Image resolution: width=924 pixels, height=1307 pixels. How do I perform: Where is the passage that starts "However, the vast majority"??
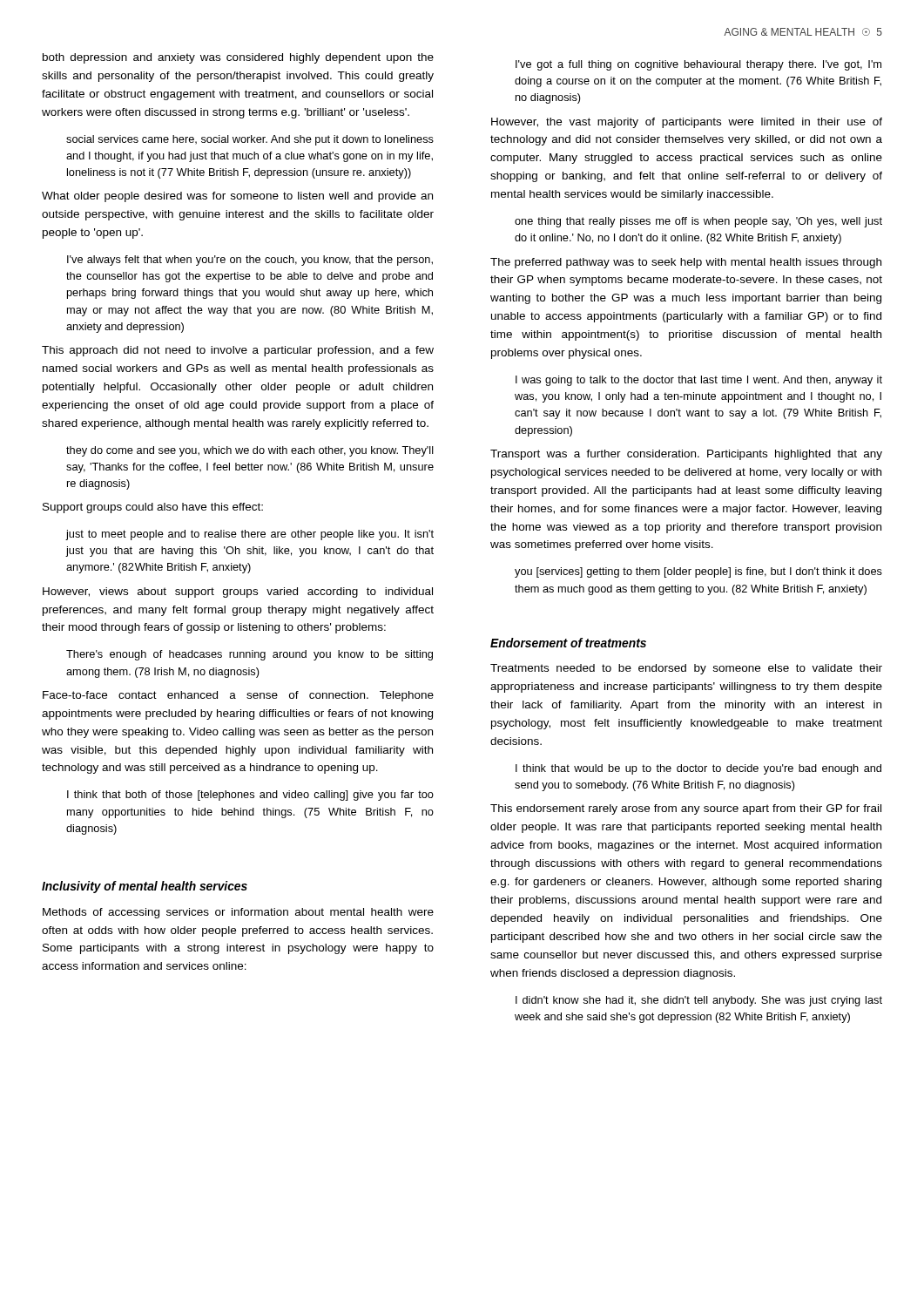pos(686,158)
